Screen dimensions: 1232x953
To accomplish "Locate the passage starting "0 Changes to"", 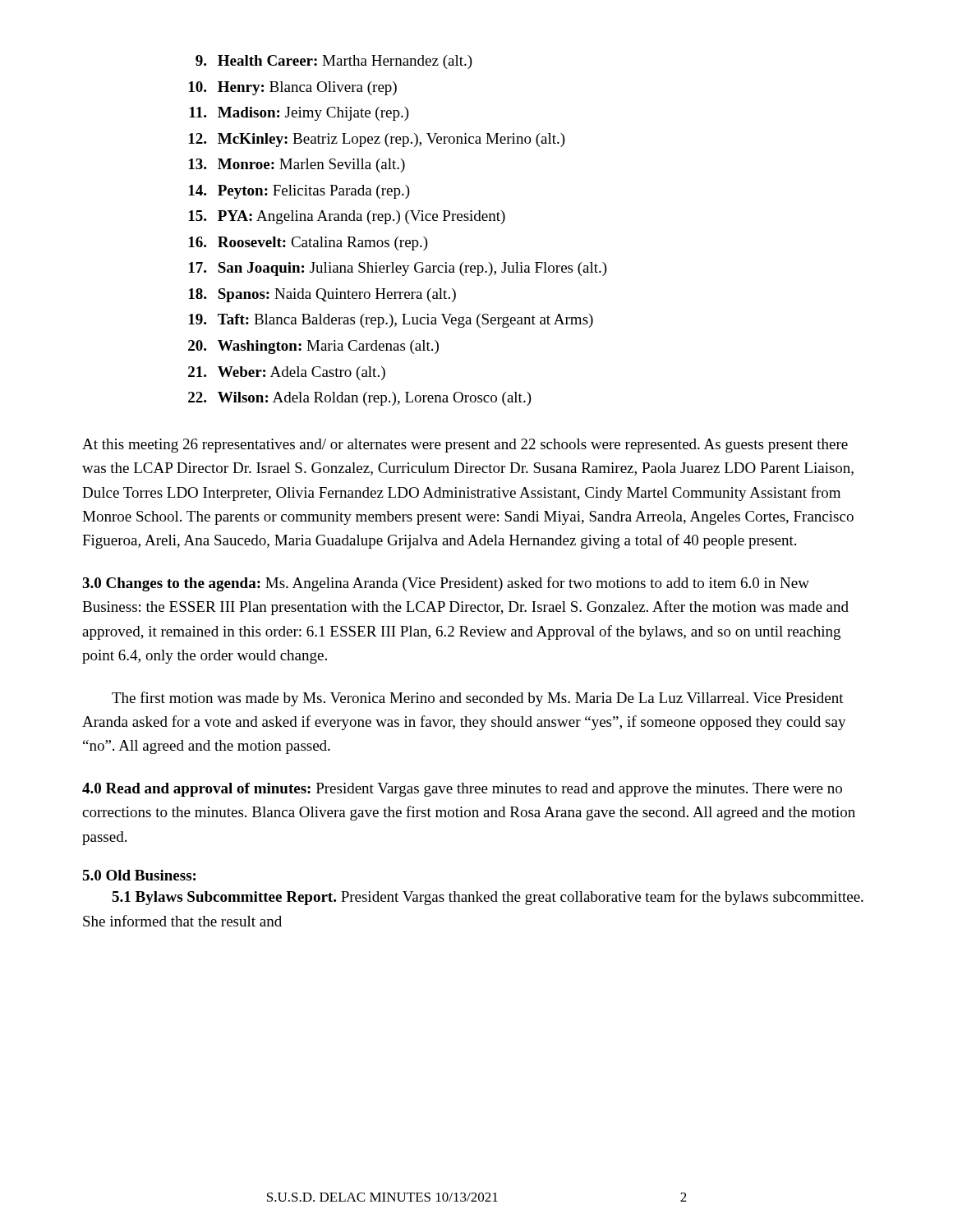I will point(465,619).
